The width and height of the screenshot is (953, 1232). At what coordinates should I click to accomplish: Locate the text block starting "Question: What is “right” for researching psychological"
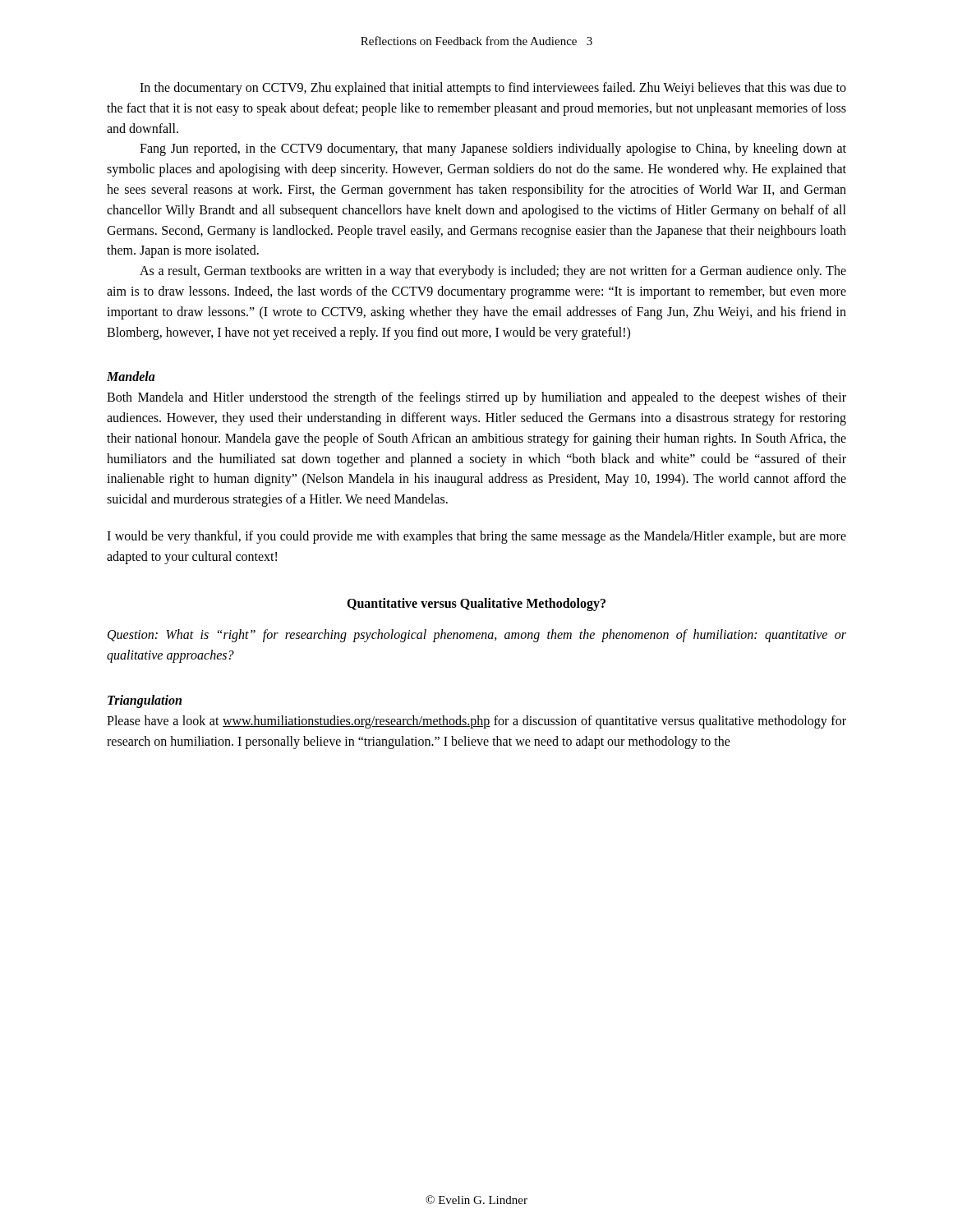tap(476, 646)
